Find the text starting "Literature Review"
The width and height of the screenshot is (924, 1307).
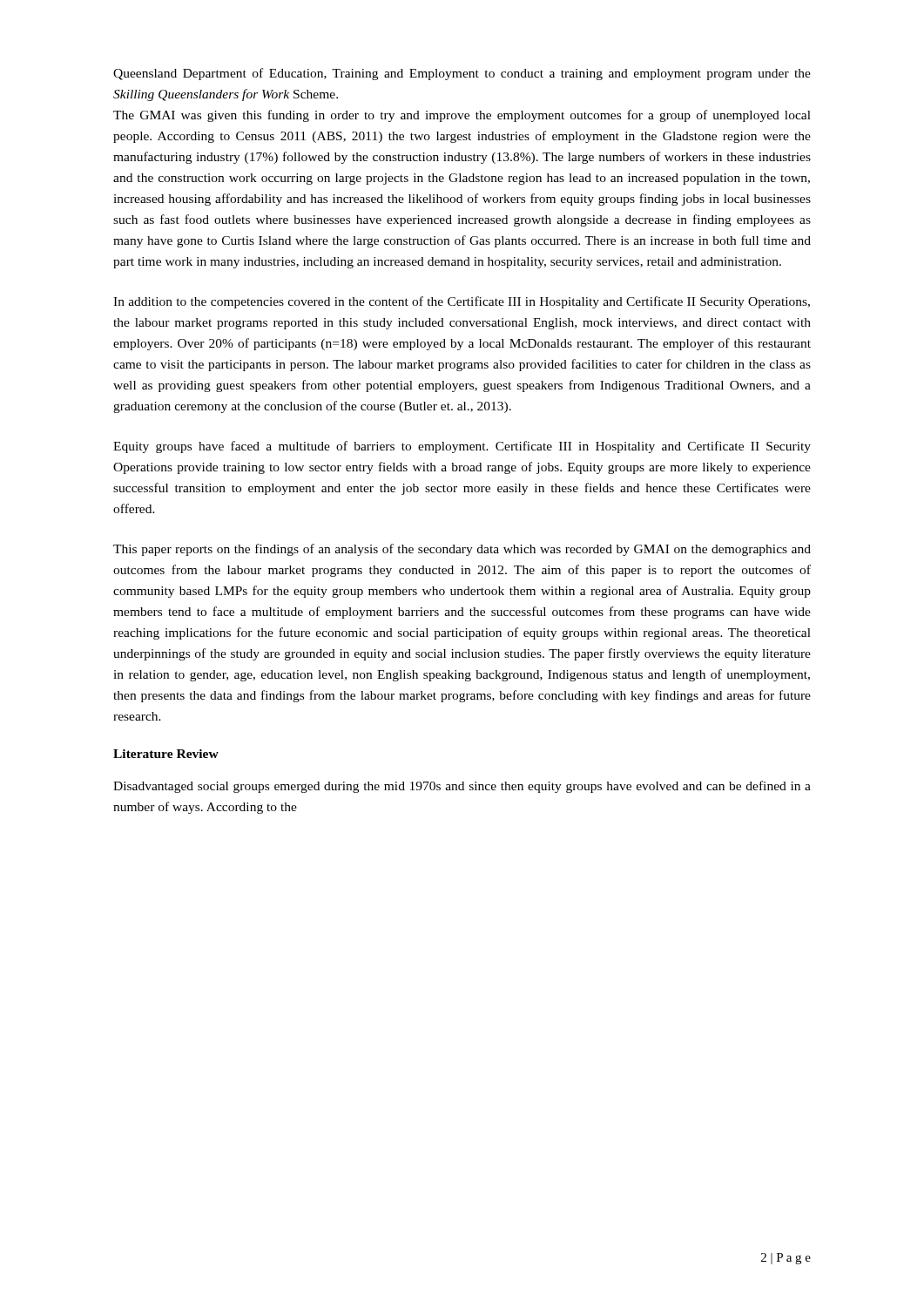coord(166,754)
